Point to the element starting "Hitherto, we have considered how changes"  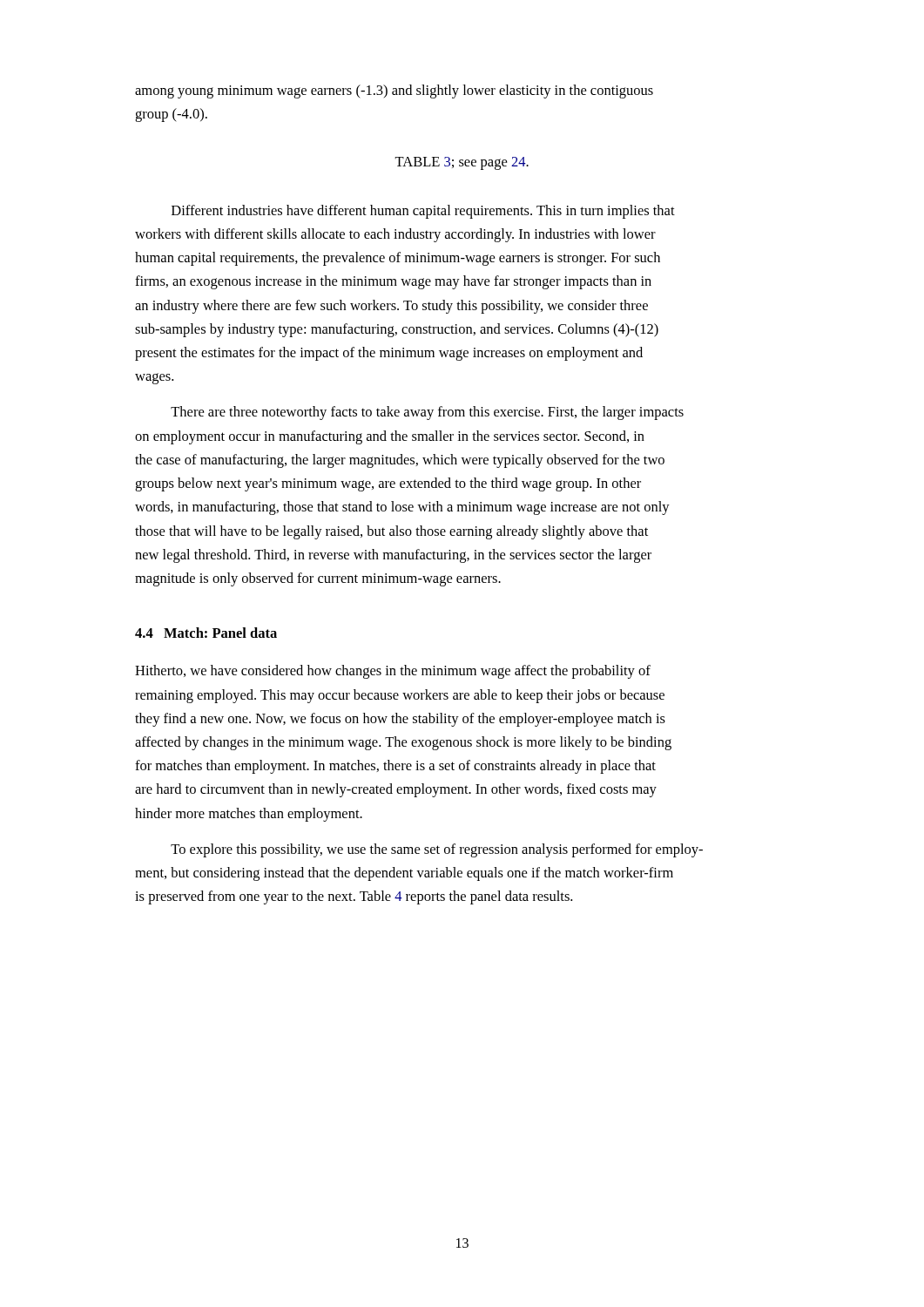tap(462, 742)
